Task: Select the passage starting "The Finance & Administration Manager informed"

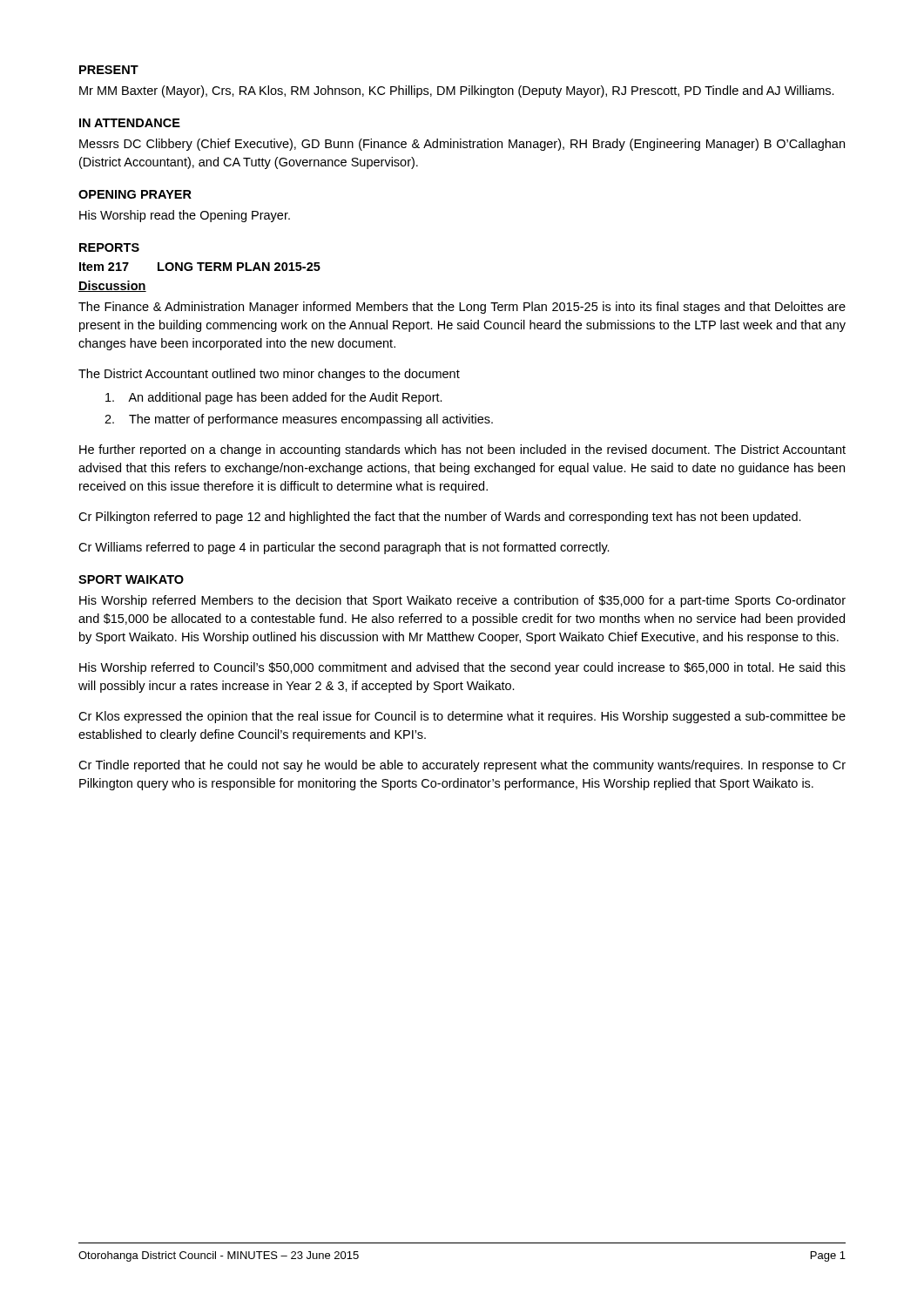Action: point(462,325)
